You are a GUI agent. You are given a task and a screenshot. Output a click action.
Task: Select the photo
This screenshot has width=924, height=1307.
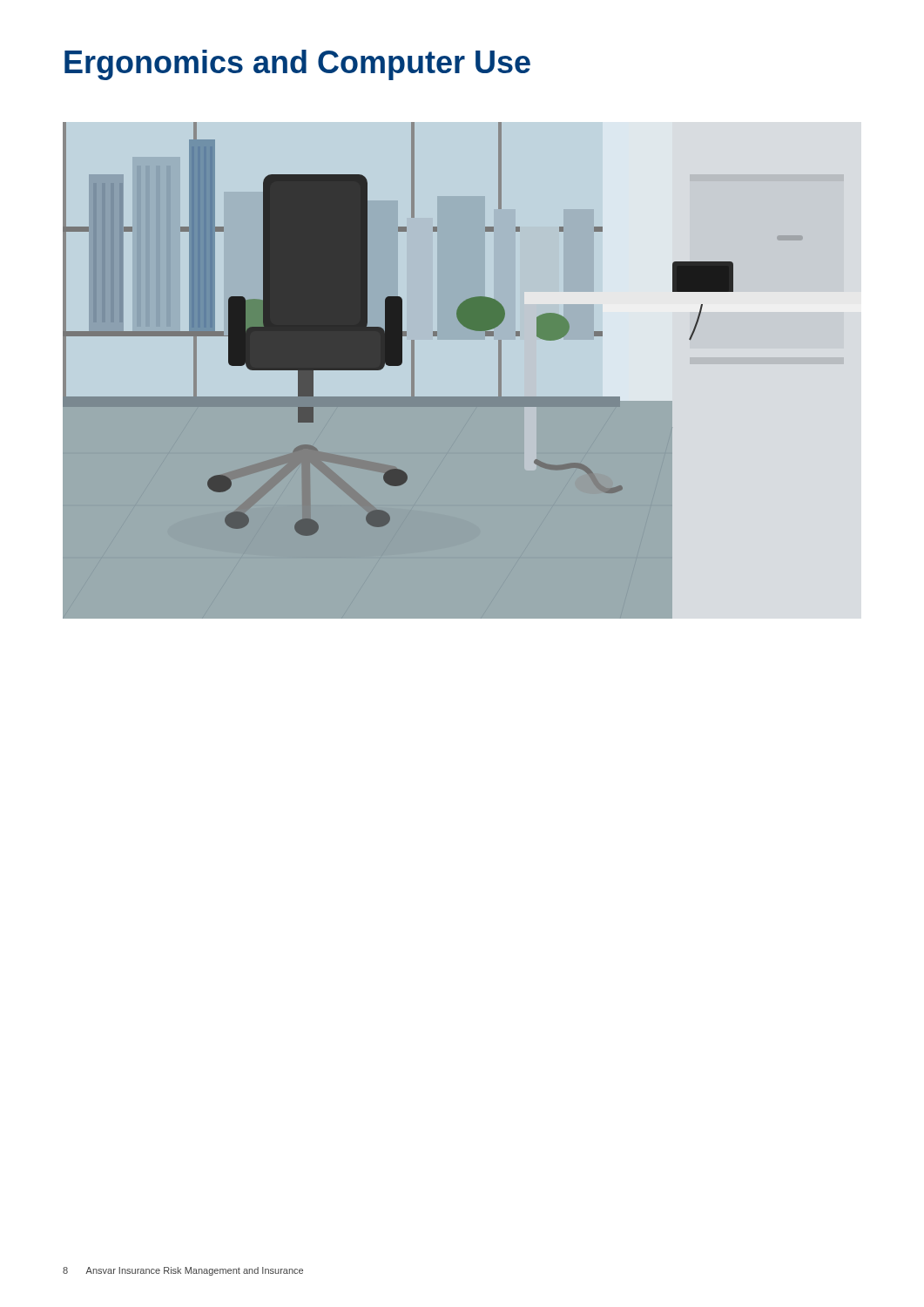point(462,370)
